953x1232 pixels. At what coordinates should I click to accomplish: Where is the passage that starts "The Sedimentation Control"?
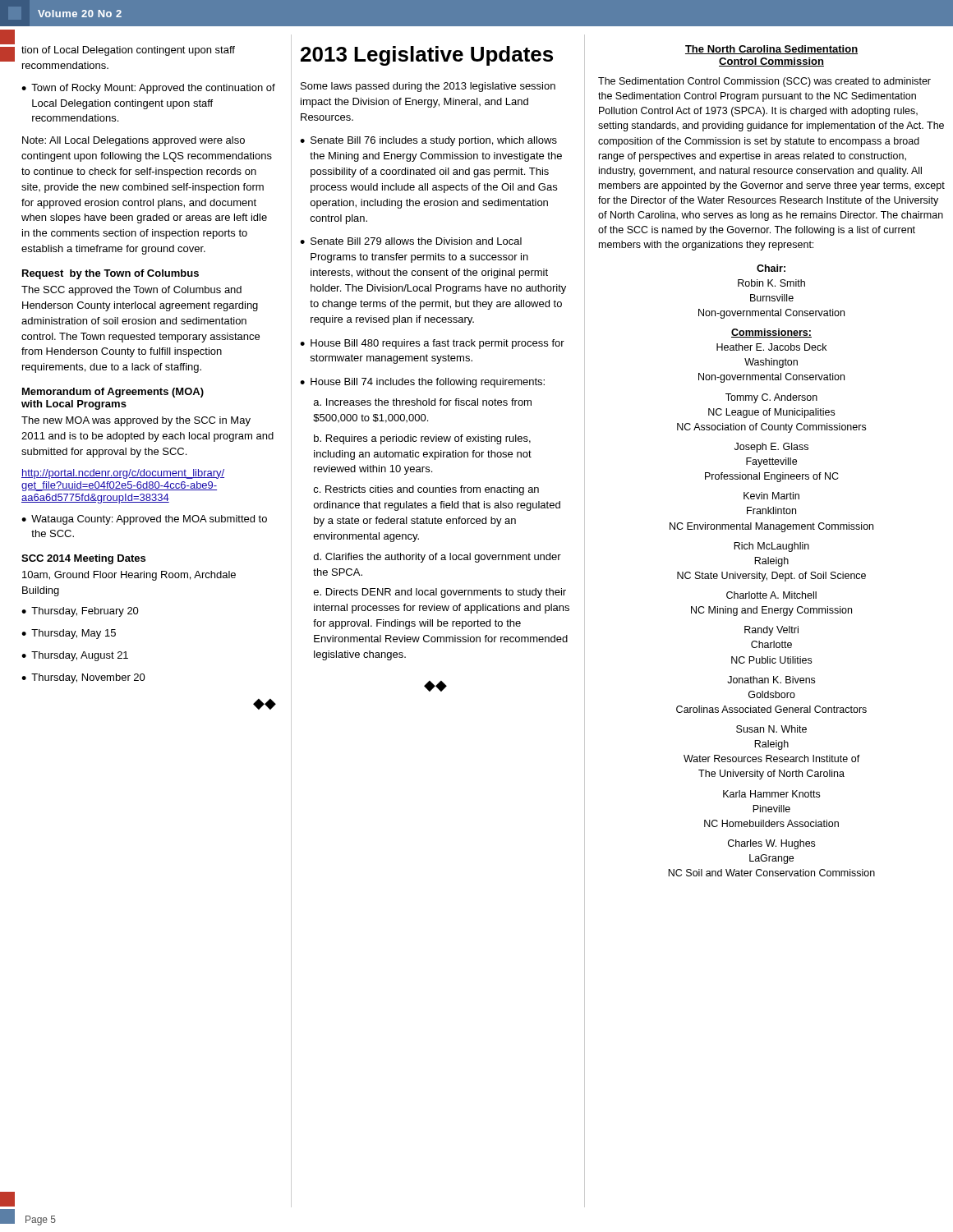771,163
